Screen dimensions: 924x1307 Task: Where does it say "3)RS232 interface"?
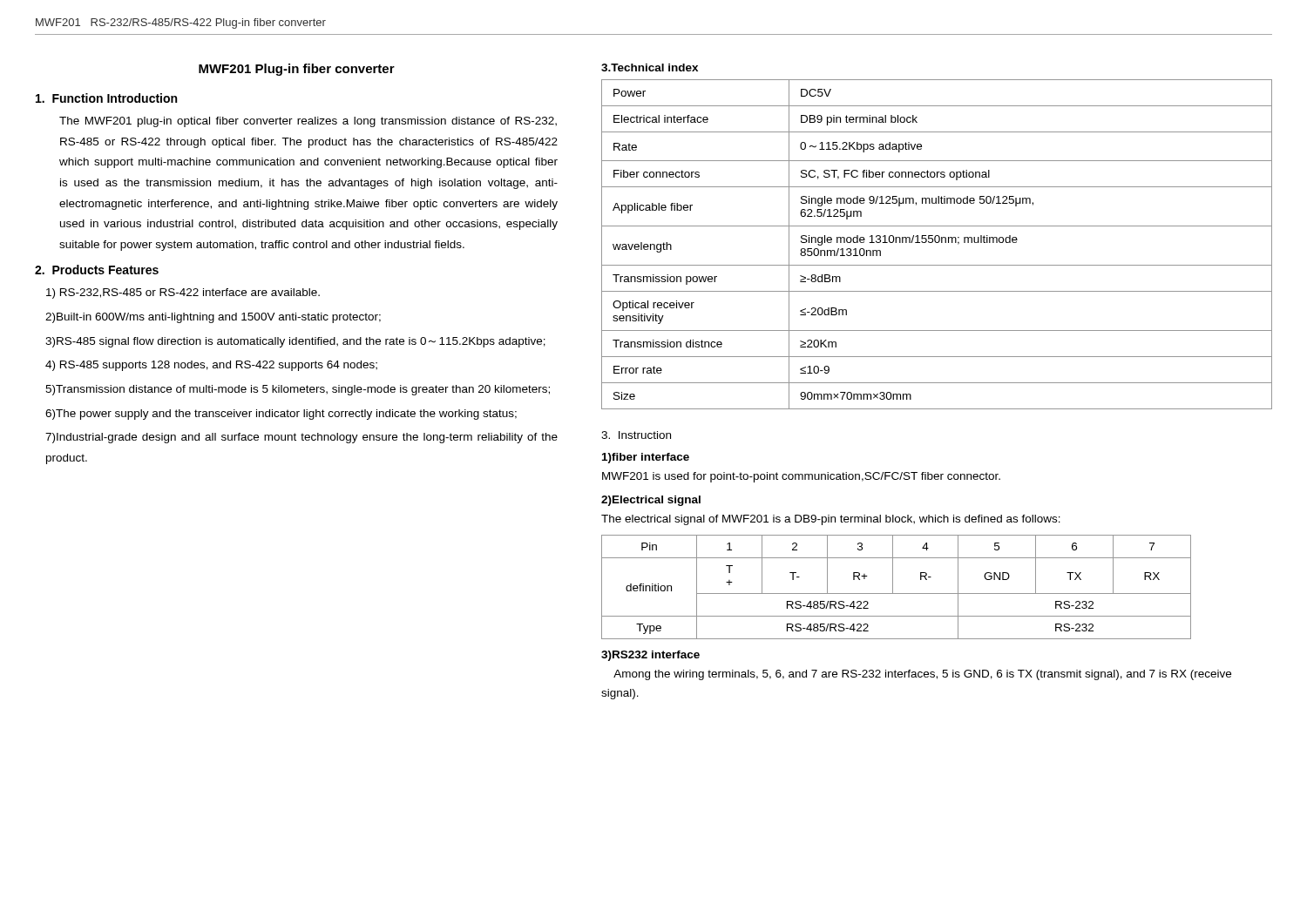651,655
